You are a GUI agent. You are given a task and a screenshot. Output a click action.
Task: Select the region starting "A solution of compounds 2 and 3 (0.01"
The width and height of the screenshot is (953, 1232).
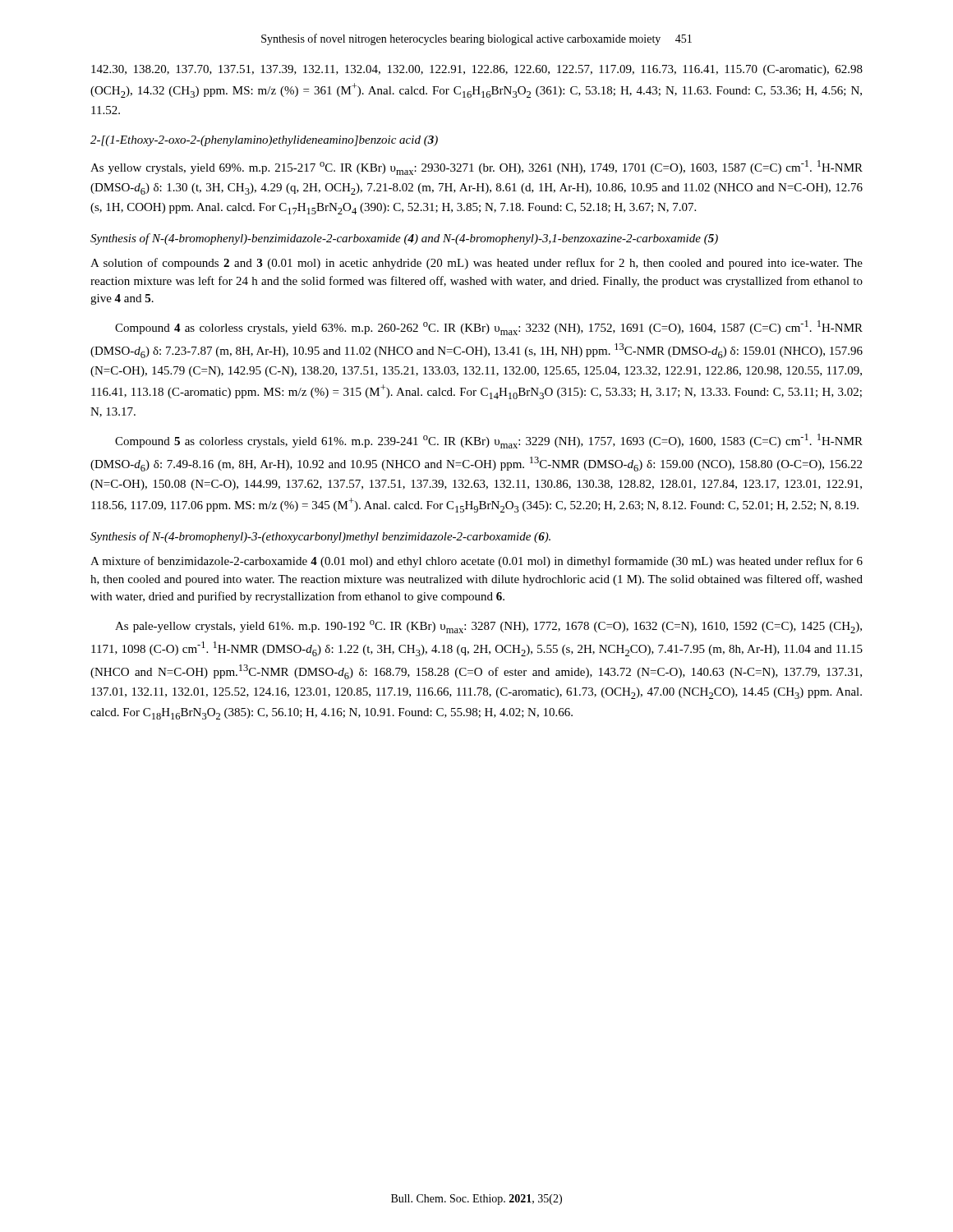(476, 281)
